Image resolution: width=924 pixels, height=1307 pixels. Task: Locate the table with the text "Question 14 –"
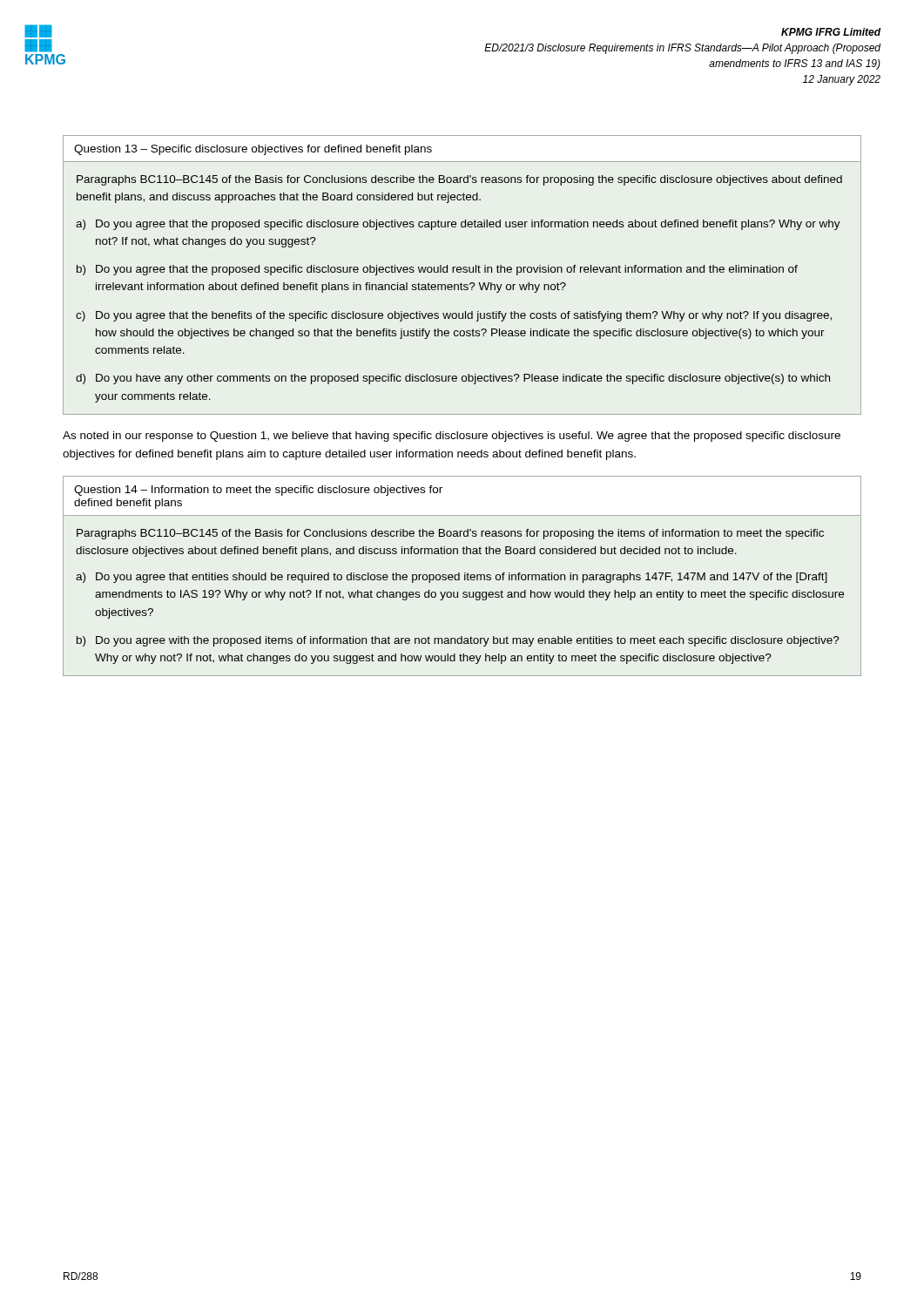tap(462, 576)
